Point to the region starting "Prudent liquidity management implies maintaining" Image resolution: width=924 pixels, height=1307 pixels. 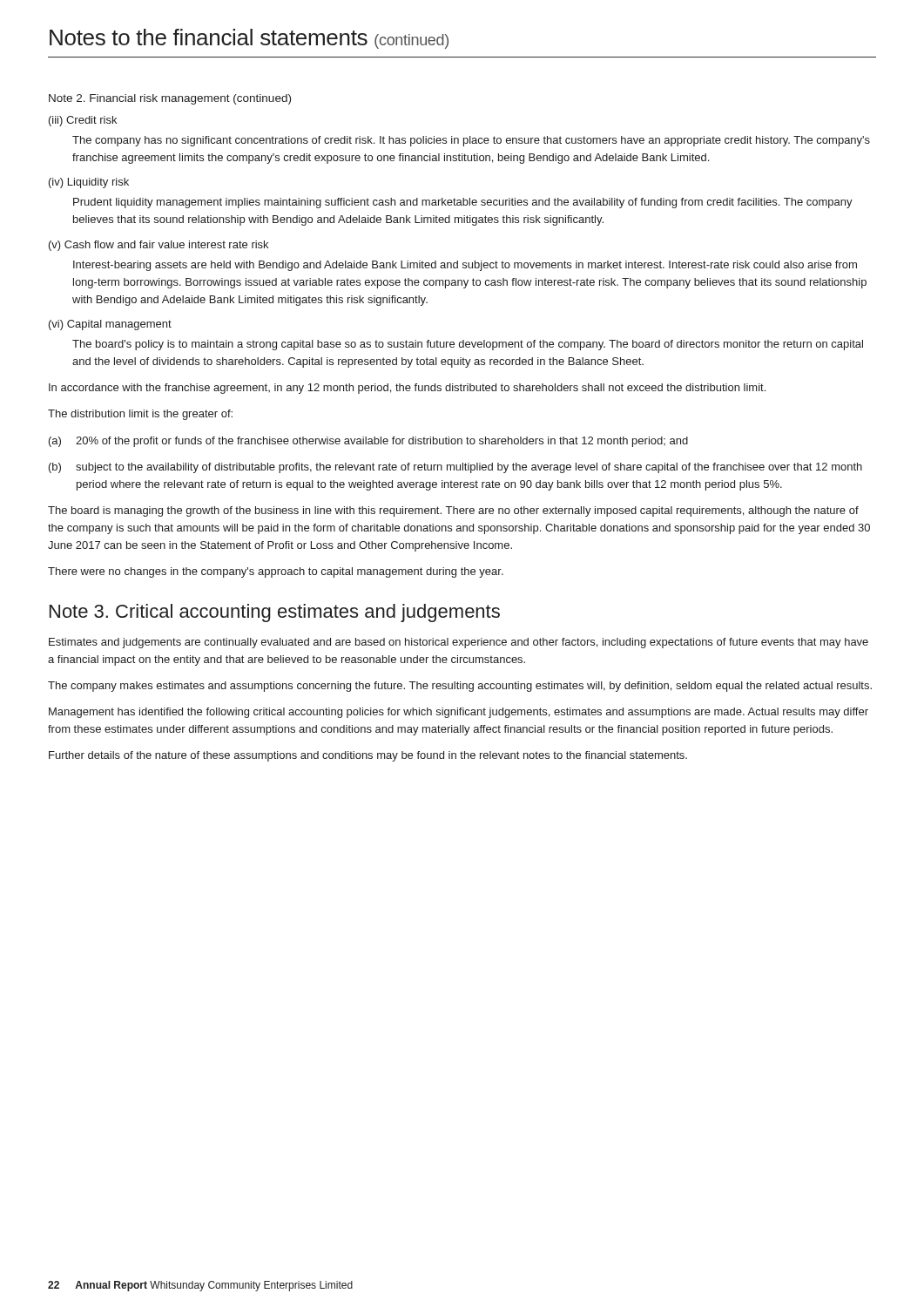click(x=474, y=211)
